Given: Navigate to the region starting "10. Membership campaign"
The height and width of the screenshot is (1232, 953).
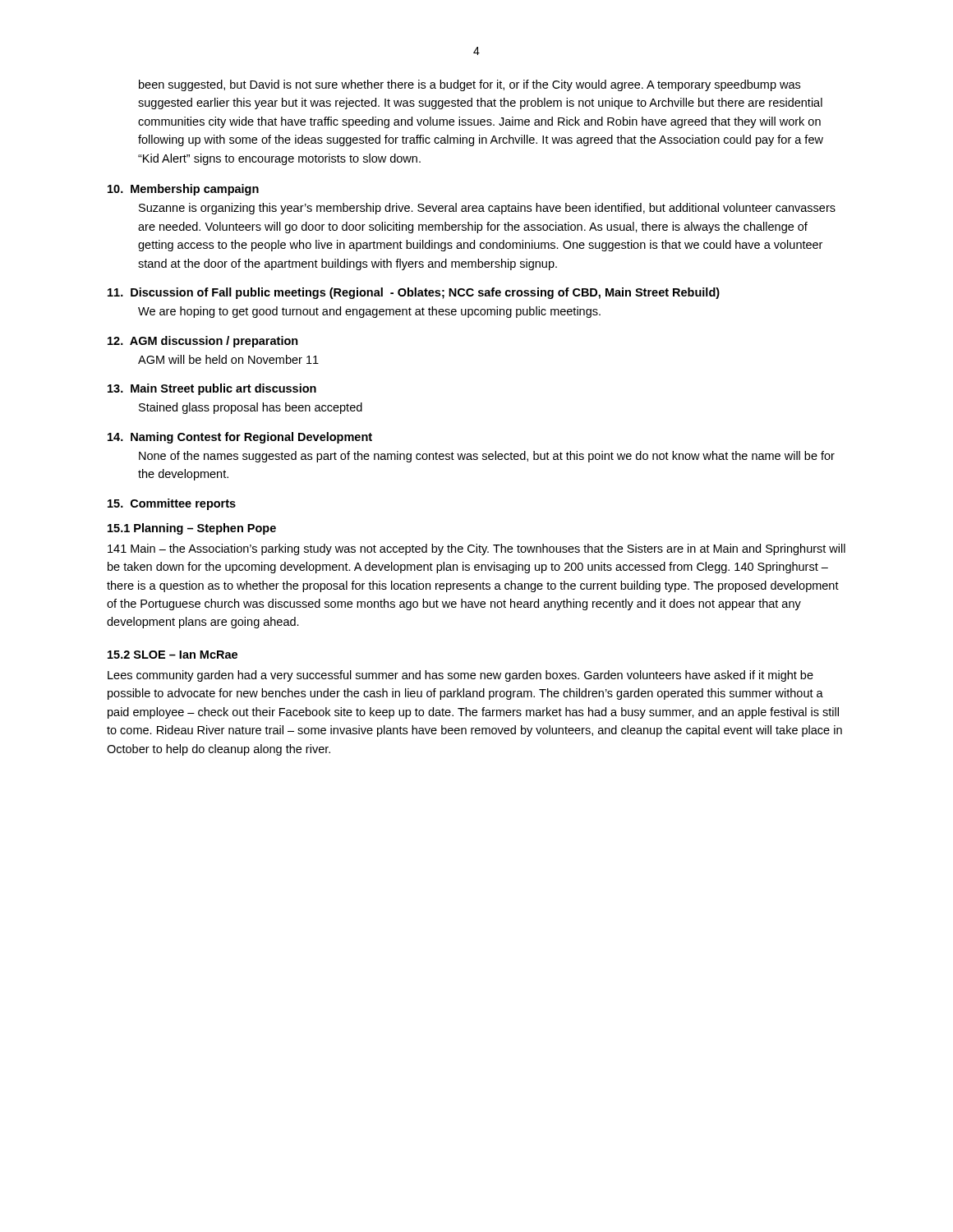Looking at the screenshot, I should click(x=183, y=189).
